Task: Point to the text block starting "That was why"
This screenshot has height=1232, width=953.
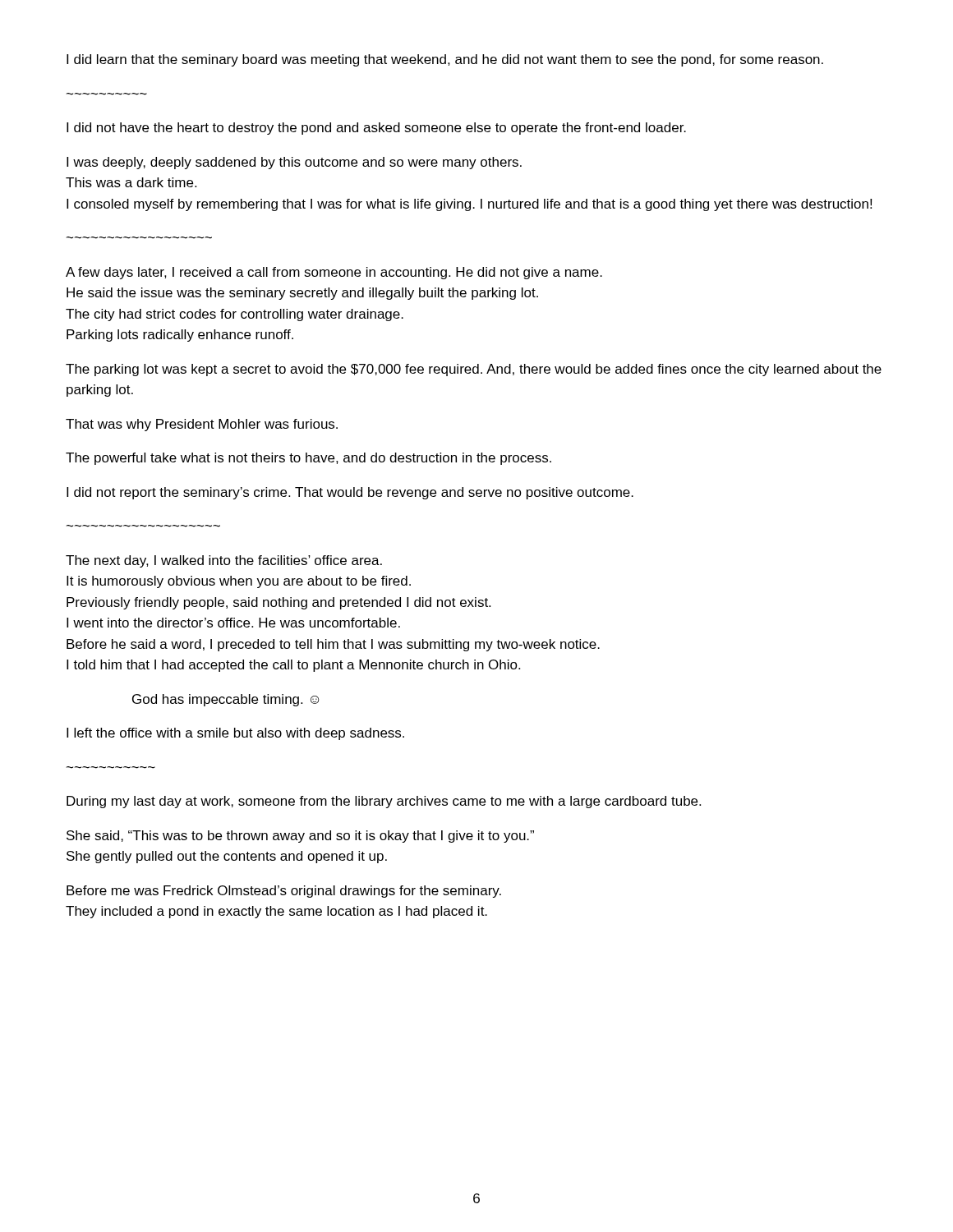Action: [202, 424]
